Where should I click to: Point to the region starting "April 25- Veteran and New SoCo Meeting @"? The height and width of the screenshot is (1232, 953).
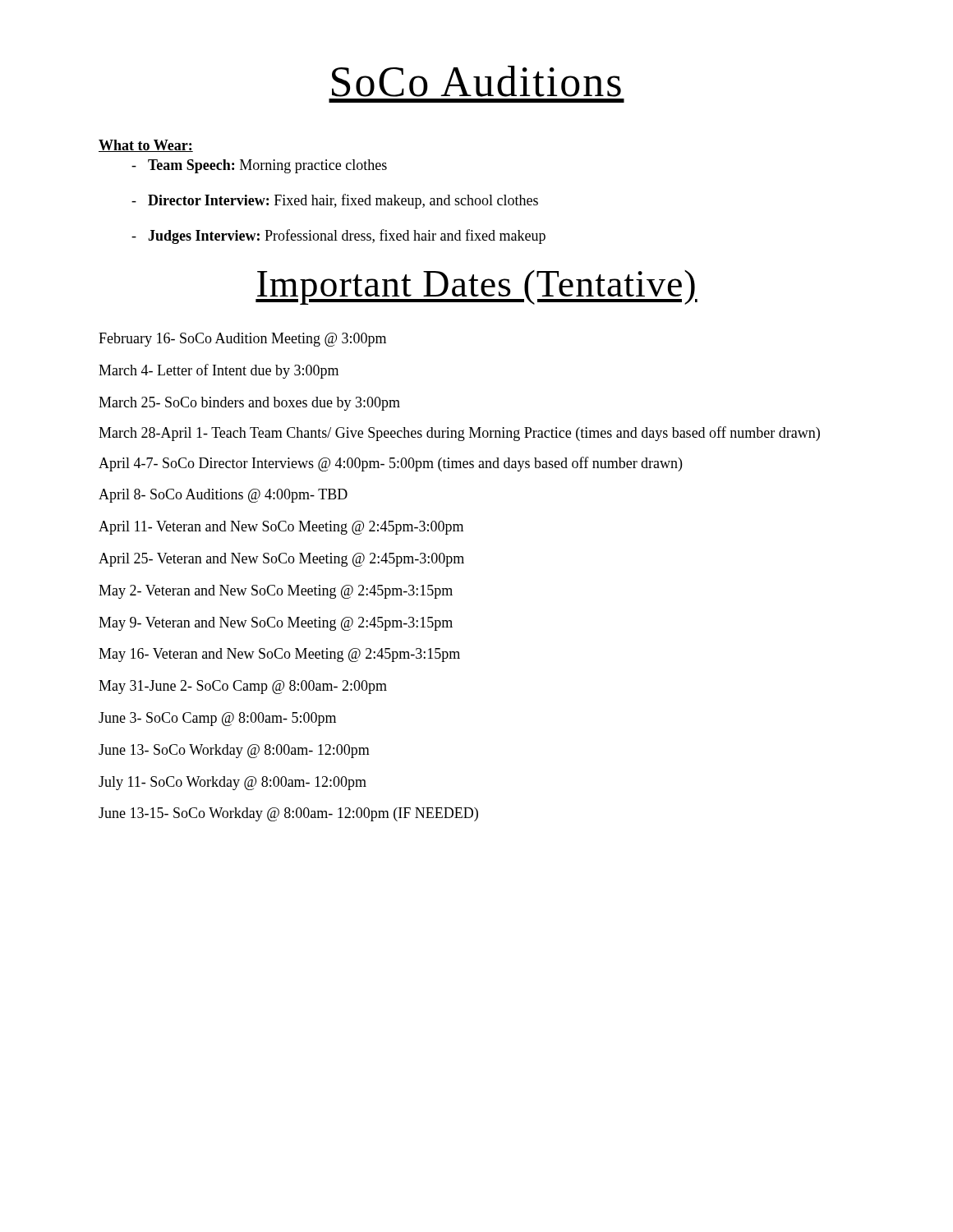(281, 559)
